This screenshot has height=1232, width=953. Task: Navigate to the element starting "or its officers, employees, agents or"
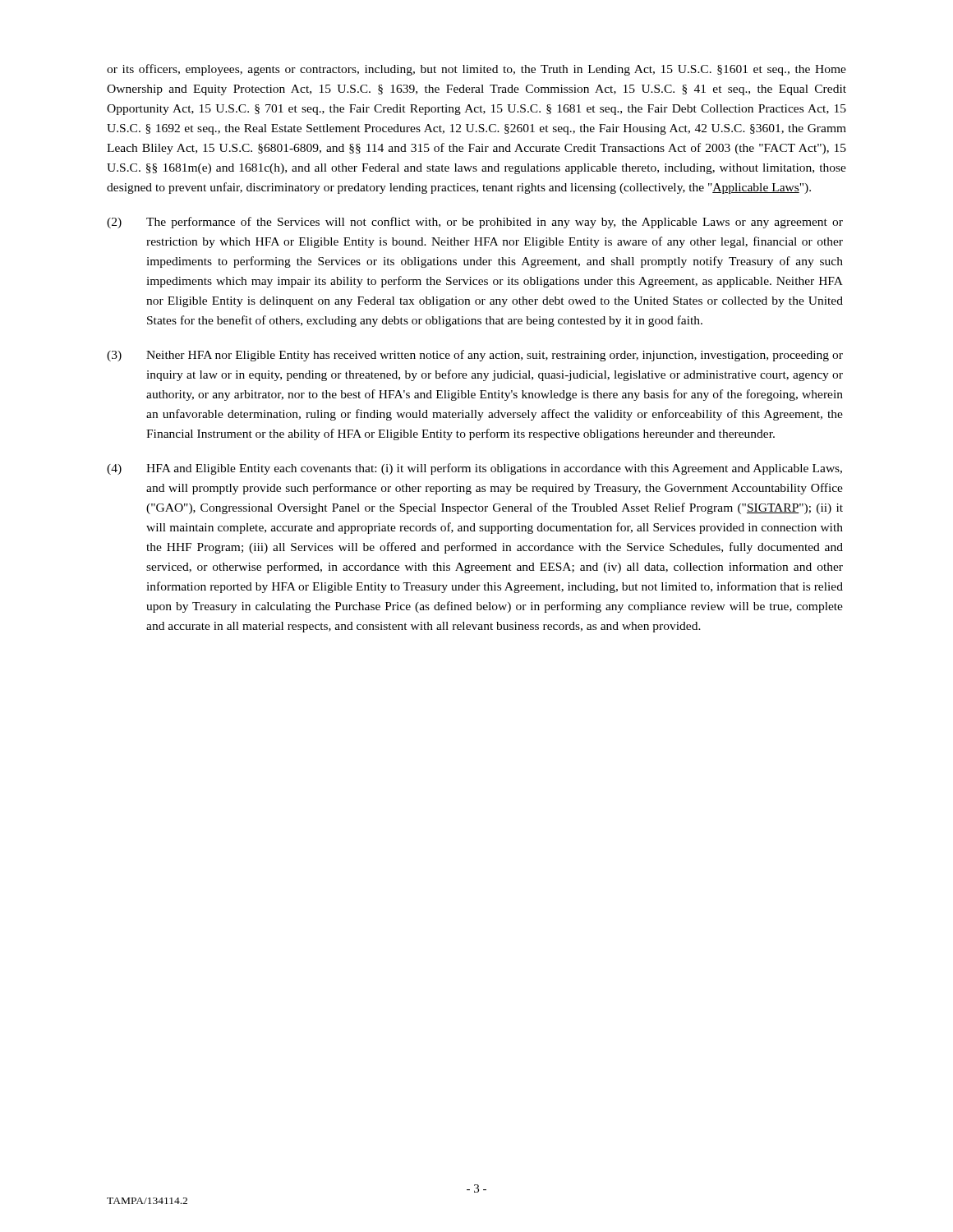[476, 128]
